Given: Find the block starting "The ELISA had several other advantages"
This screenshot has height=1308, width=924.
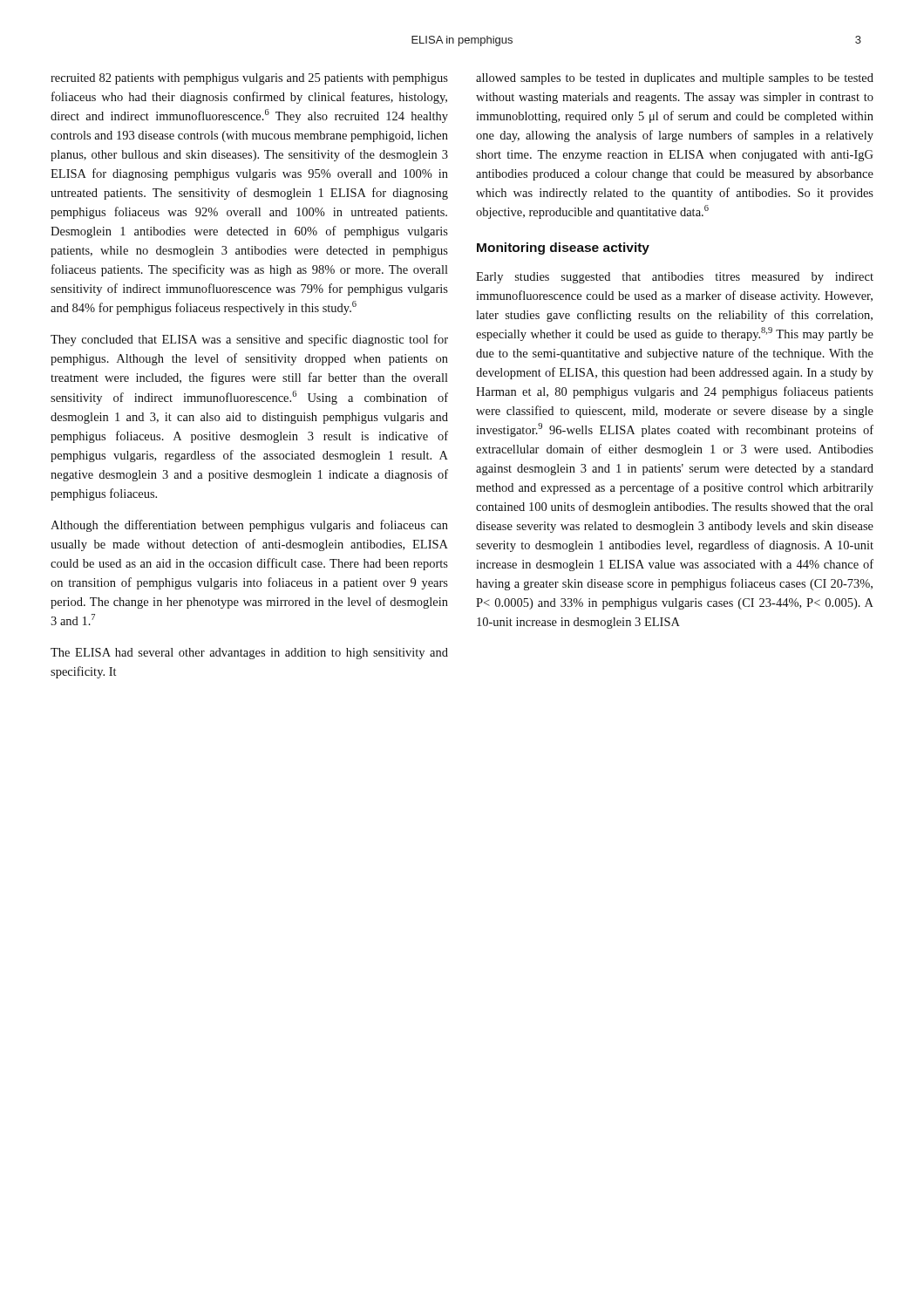Looking at the screenshot, I should point(249,662).
